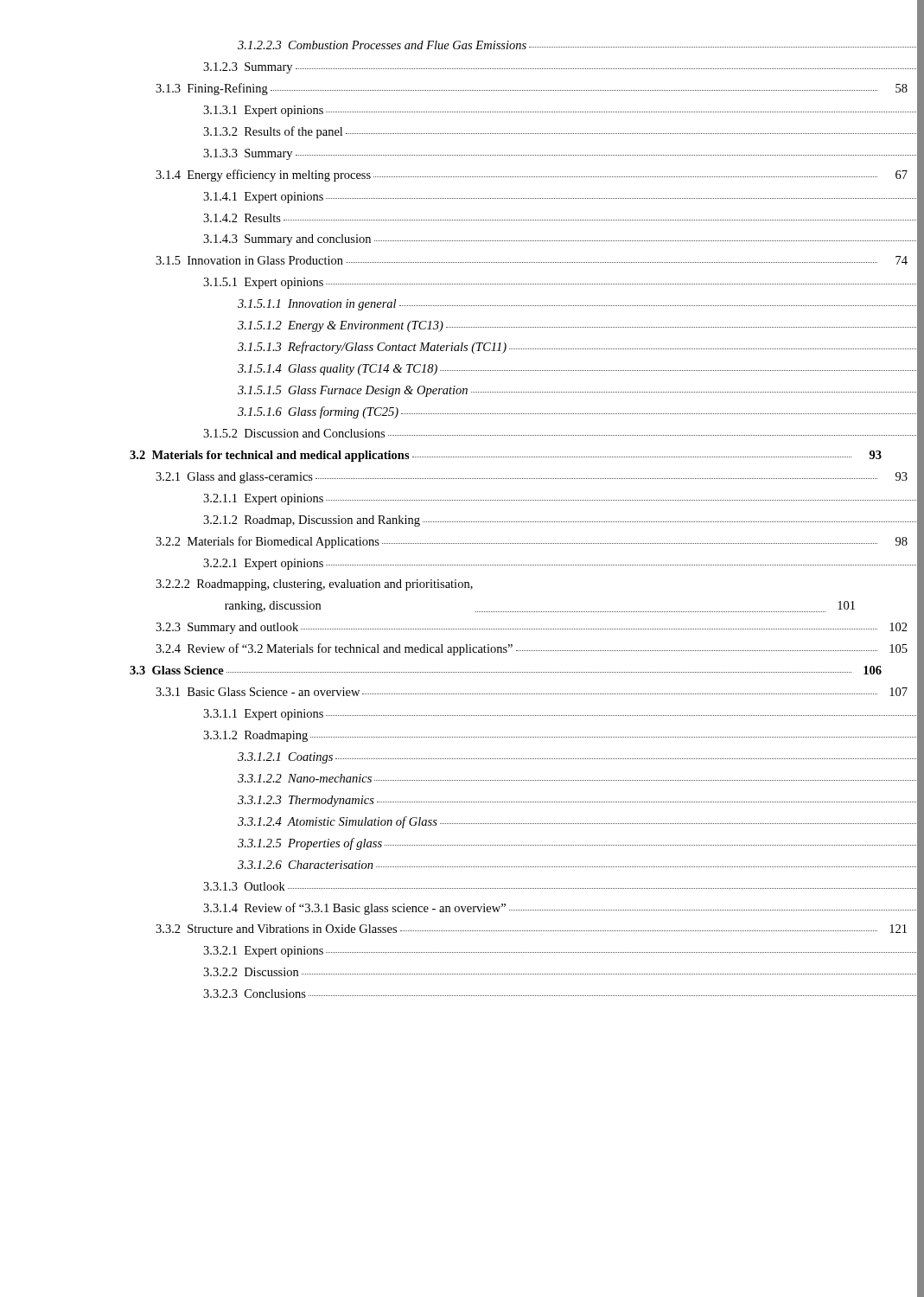
Task: Locate the list item that reads "3.1.4.3 Summary and"
Action: pyautogui.click(x=564, y=239)
